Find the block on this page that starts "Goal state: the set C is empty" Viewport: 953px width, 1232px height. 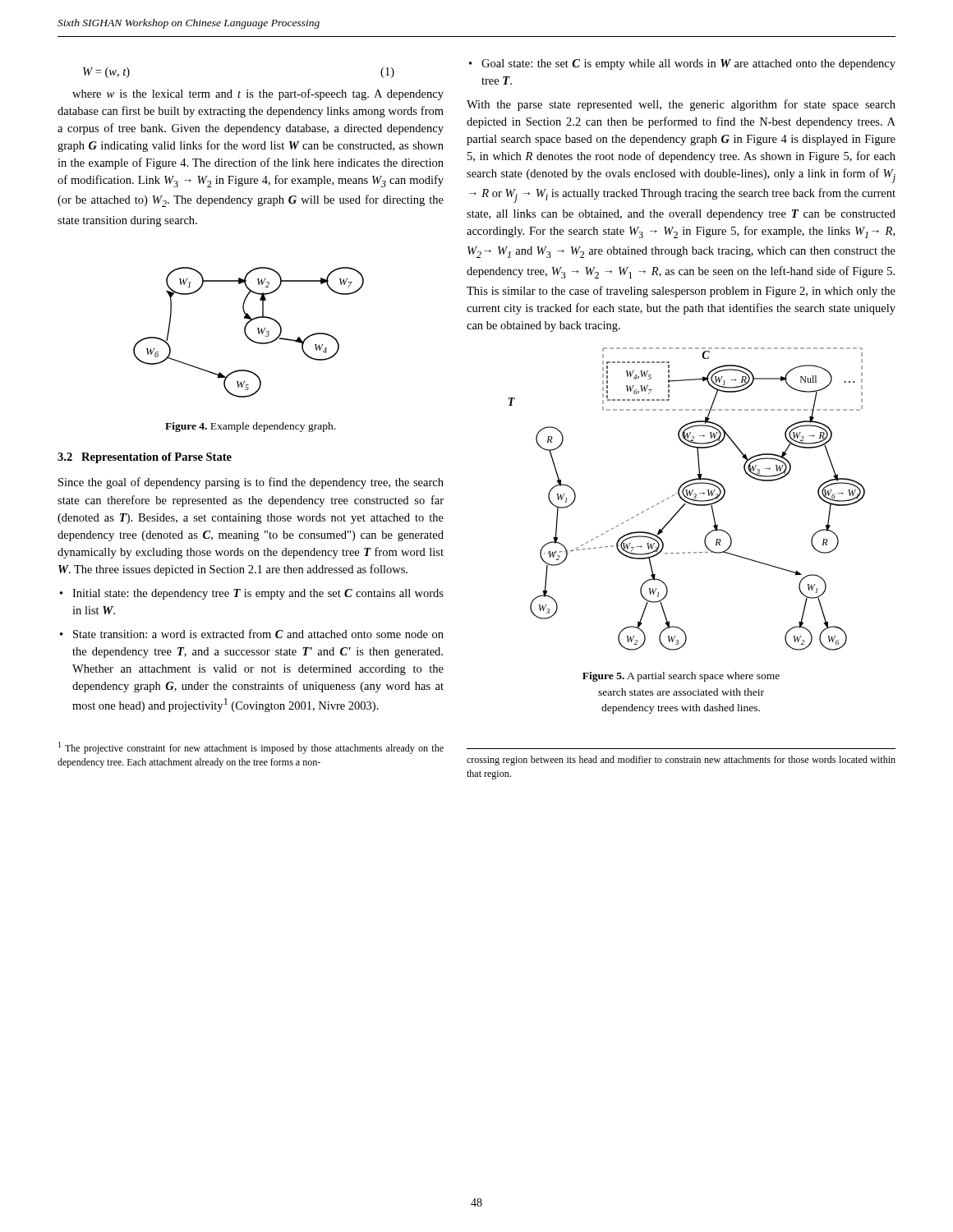click(x=688, y=72)
